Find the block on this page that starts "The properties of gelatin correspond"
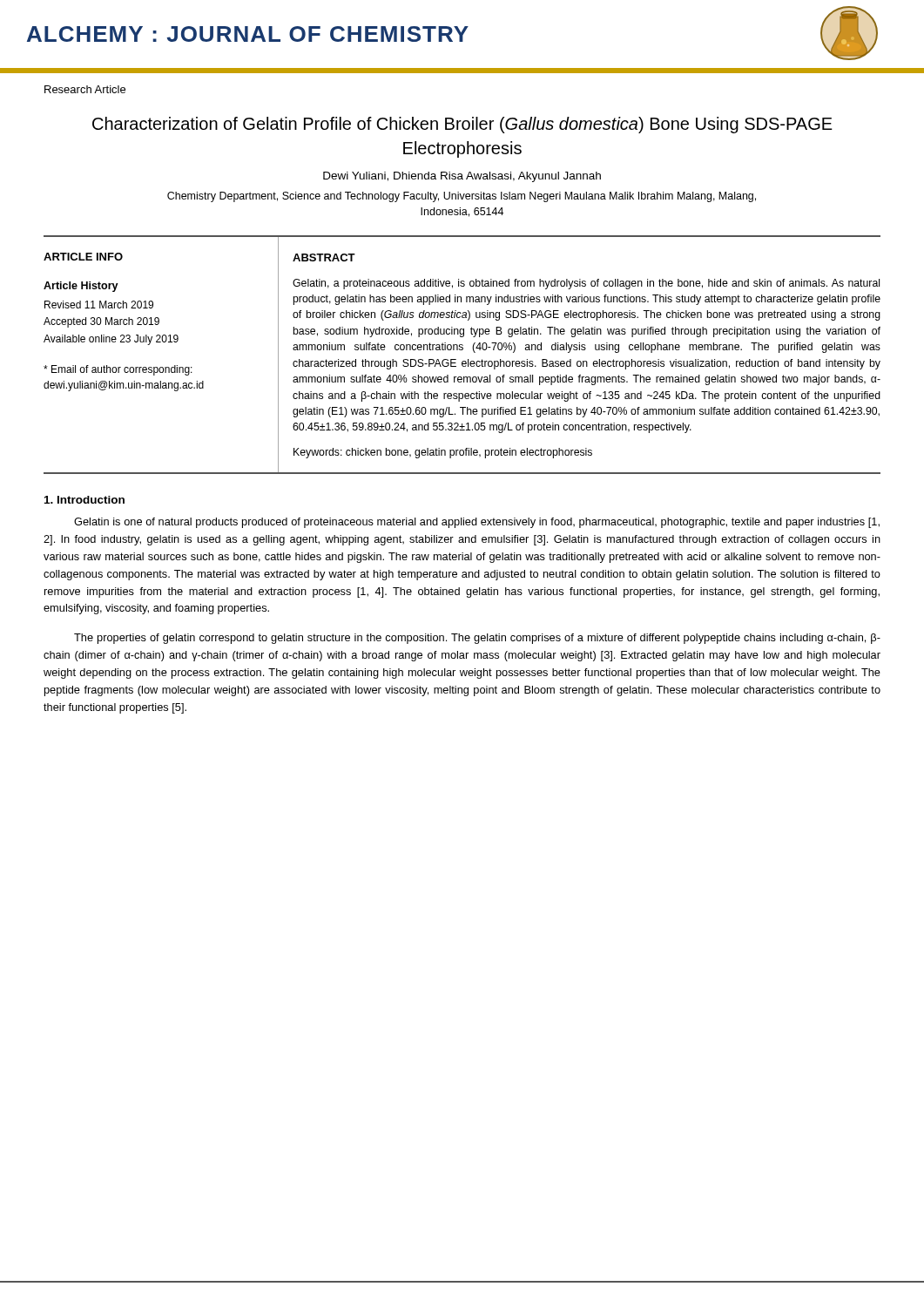The width and height of the screenshot is (924, 1307). [462, 672]
